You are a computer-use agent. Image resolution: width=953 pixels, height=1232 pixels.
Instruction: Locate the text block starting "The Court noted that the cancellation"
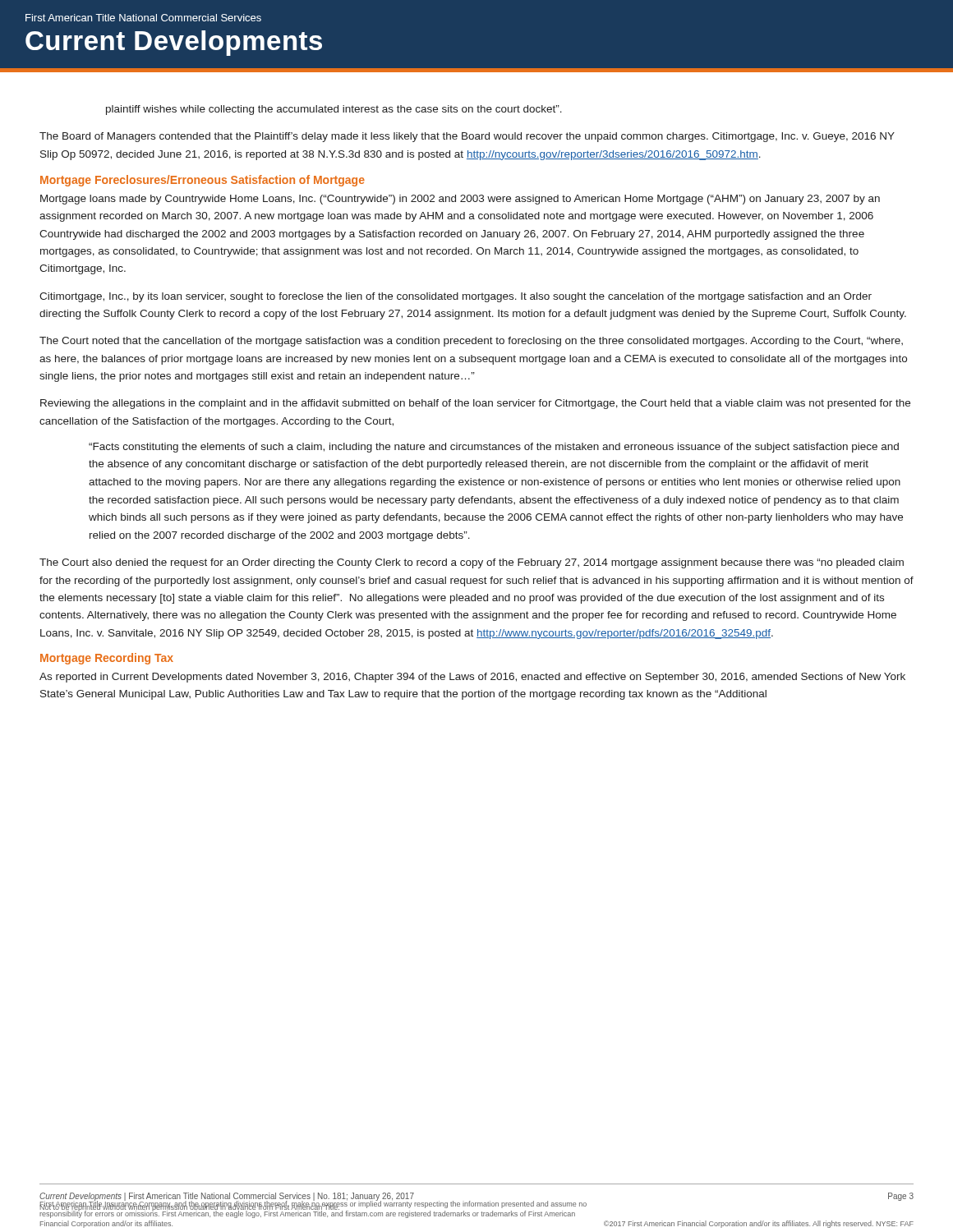(473, 358)
